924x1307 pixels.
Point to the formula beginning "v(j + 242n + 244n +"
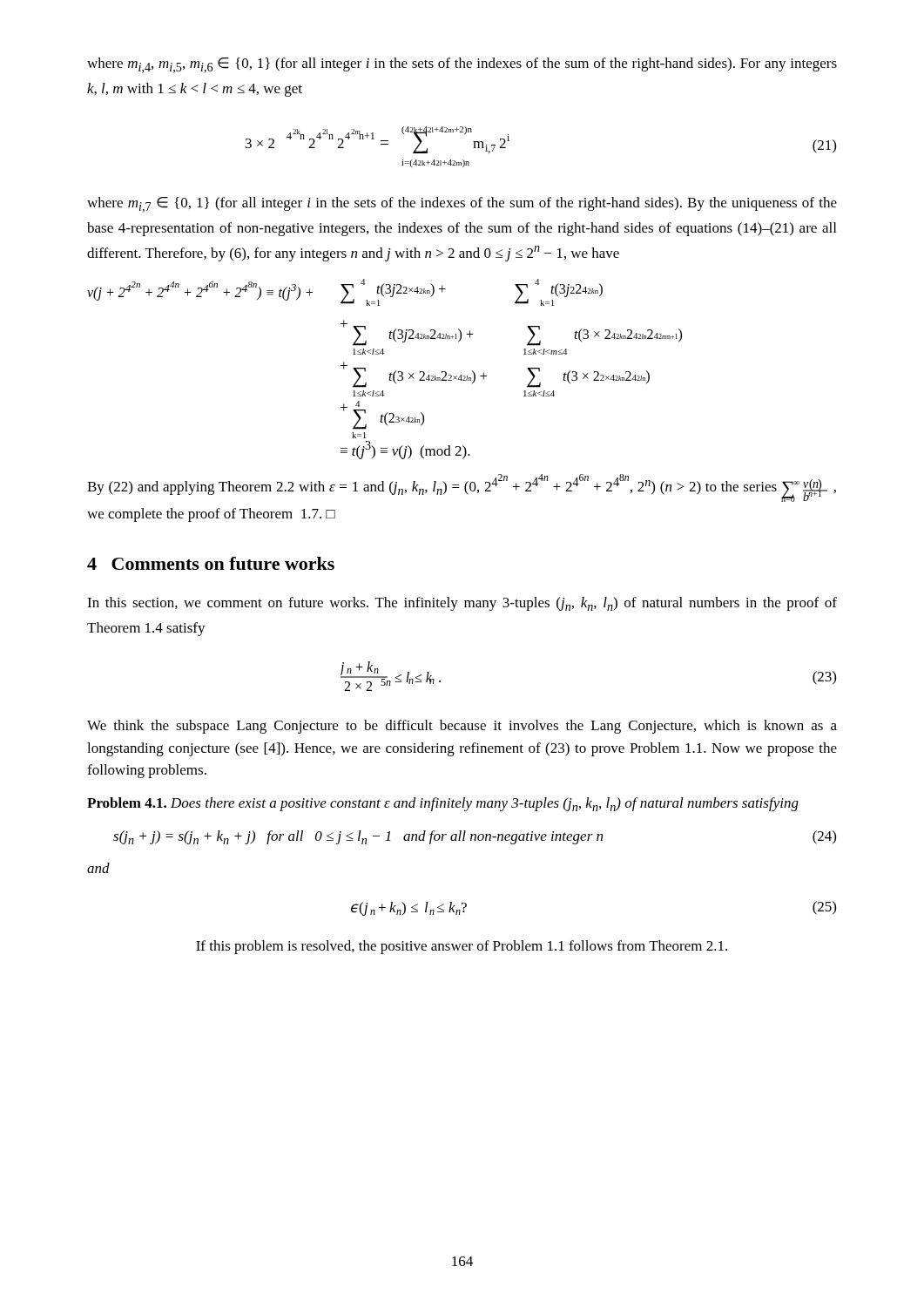point(462,368)
